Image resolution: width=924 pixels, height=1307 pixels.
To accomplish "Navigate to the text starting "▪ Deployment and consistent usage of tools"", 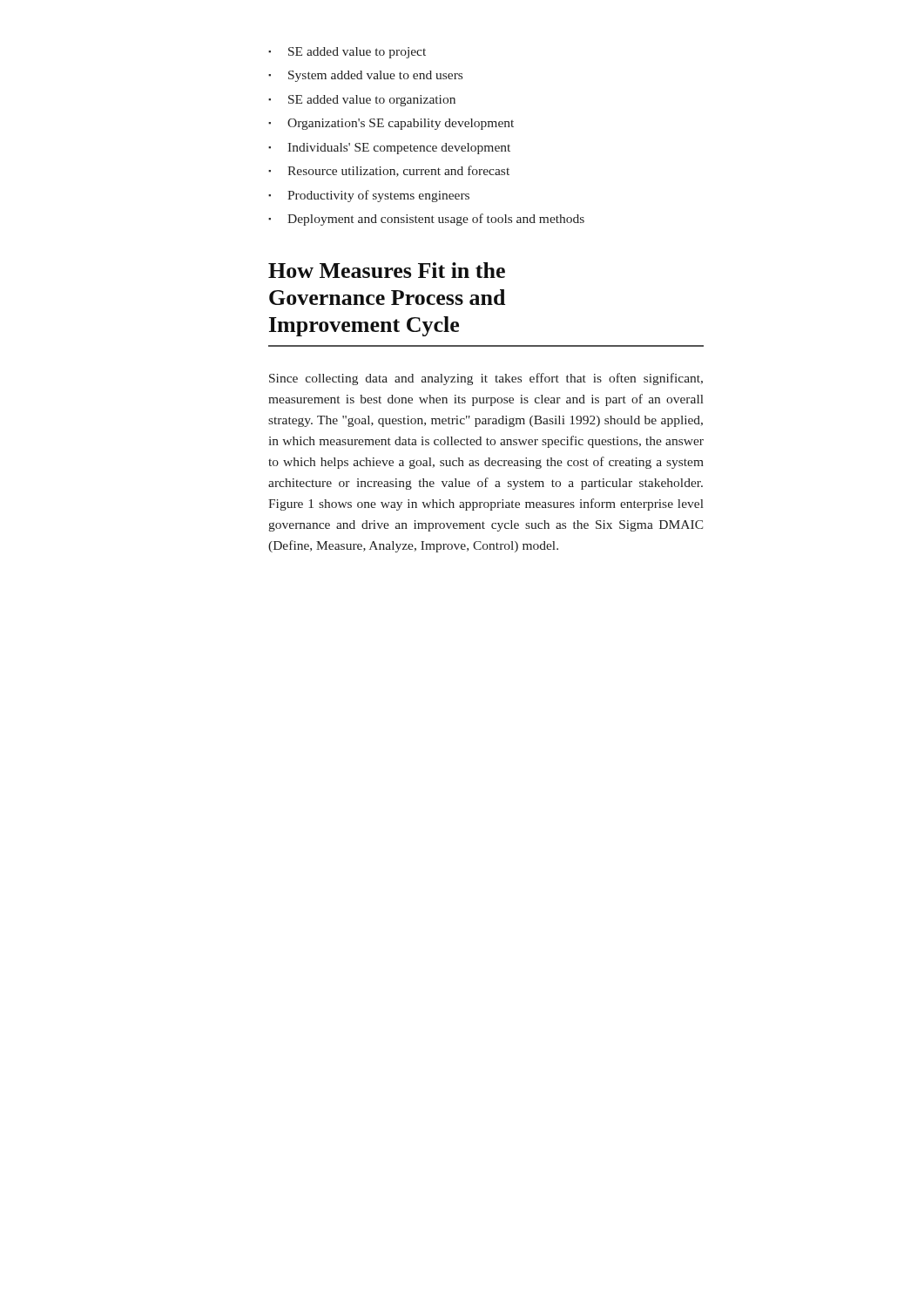I will coord(486,219).
